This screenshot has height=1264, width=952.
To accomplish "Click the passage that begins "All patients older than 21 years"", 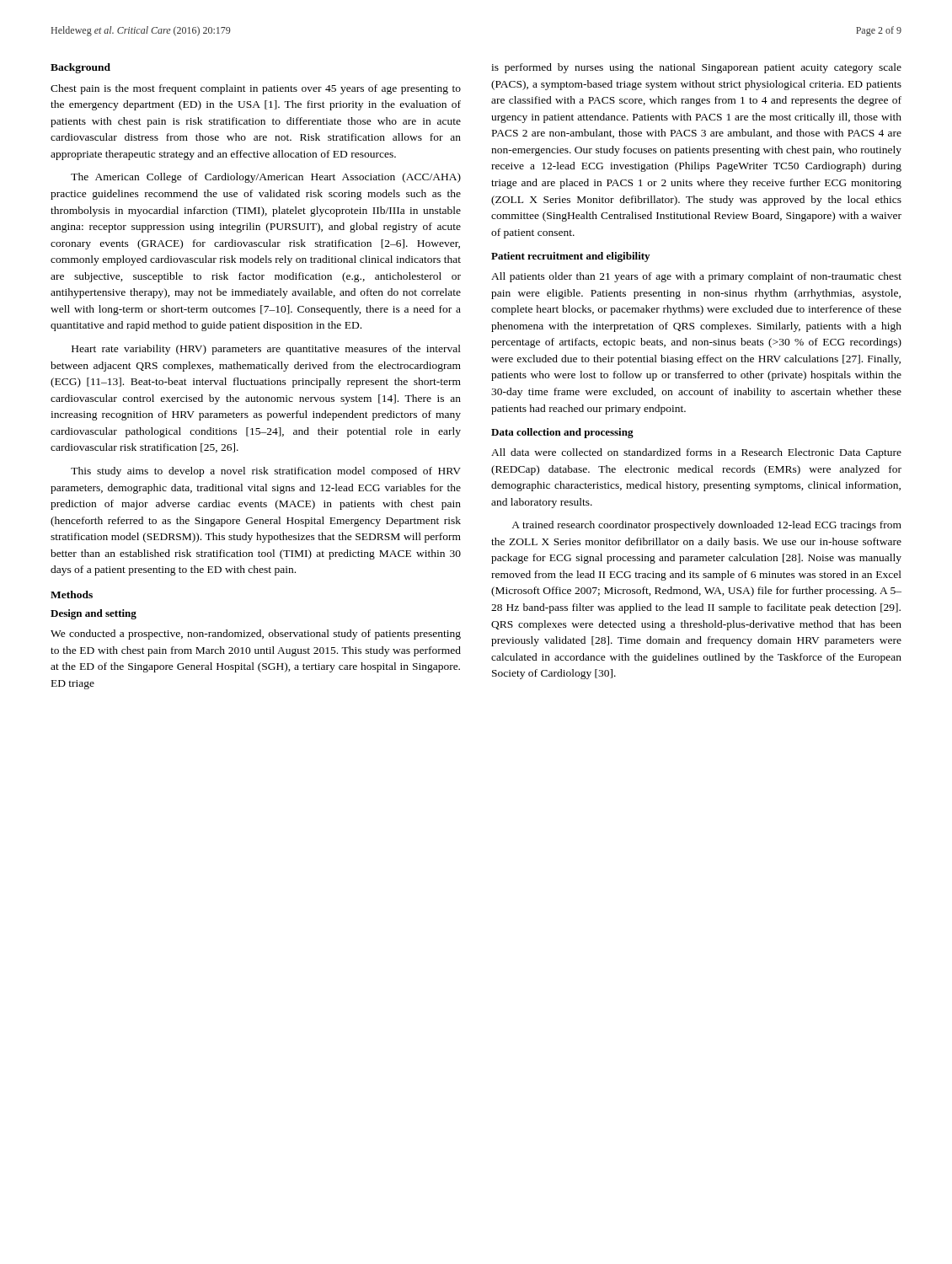I will click(696, 342).
